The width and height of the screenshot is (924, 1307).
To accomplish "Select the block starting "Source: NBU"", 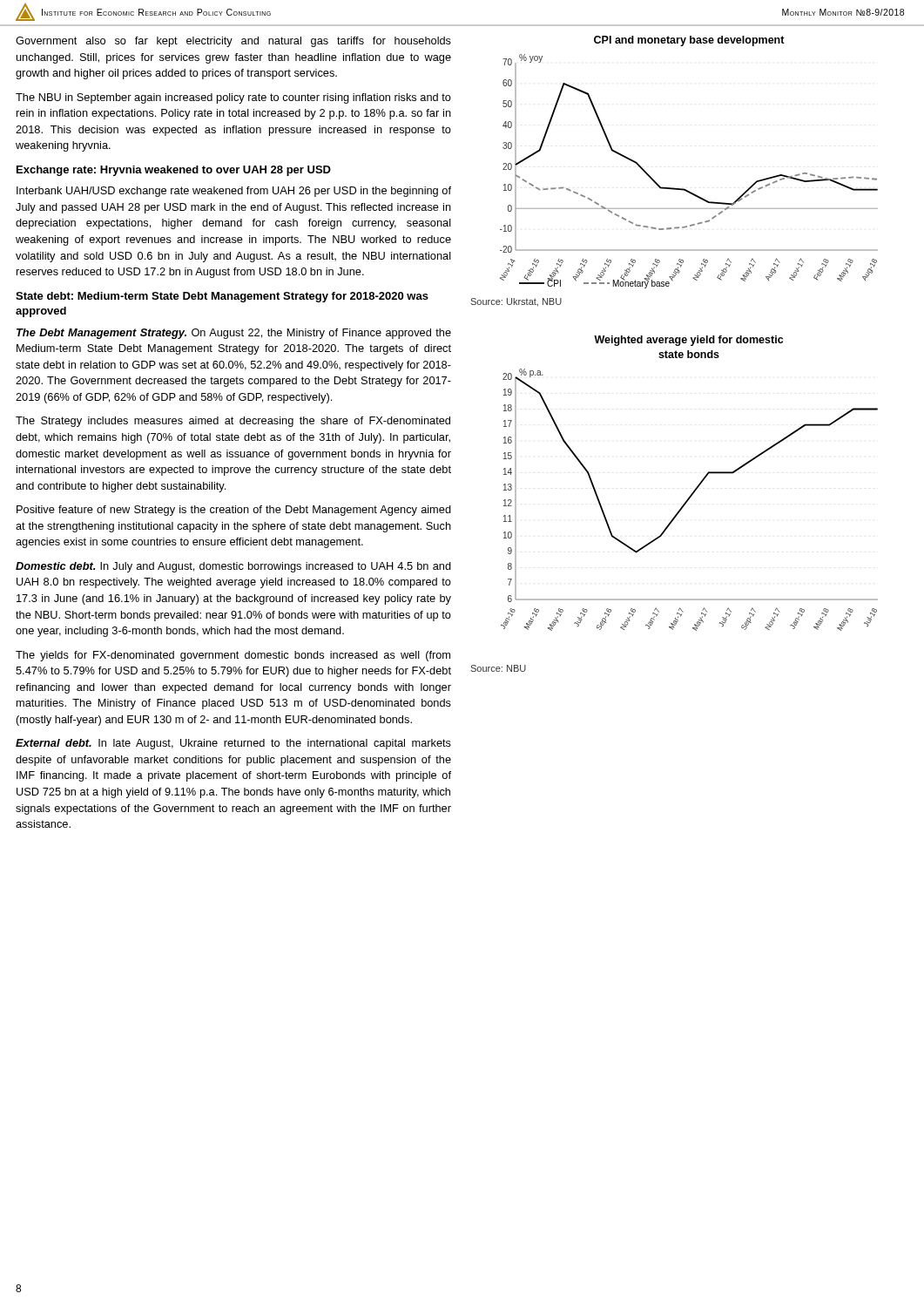I will 498,668.
